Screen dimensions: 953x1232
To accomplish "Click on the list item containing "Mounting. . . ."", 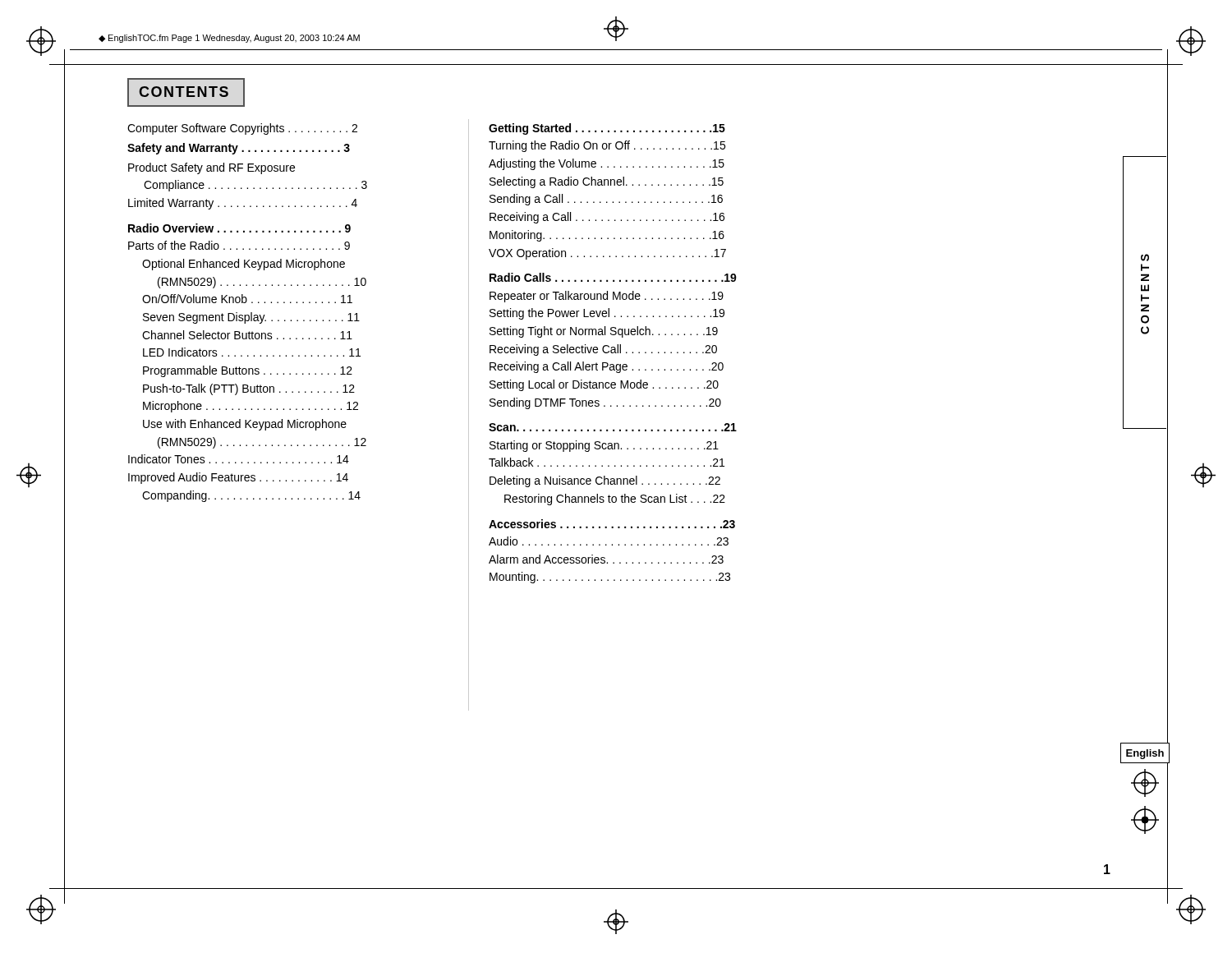I will tap(610, 577).
